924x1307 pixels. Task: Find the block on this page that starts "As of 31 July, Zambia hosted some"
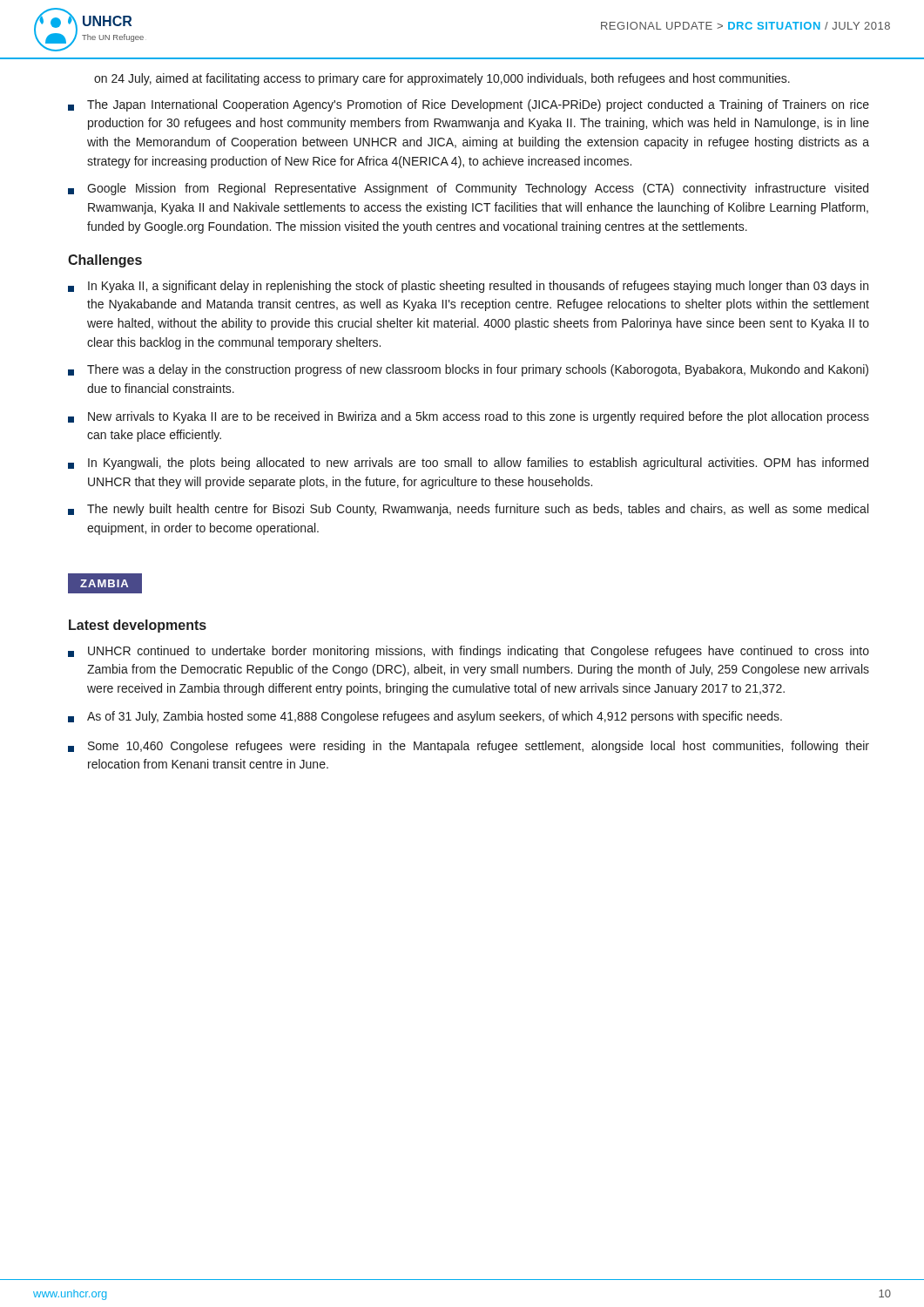point(469,718)
